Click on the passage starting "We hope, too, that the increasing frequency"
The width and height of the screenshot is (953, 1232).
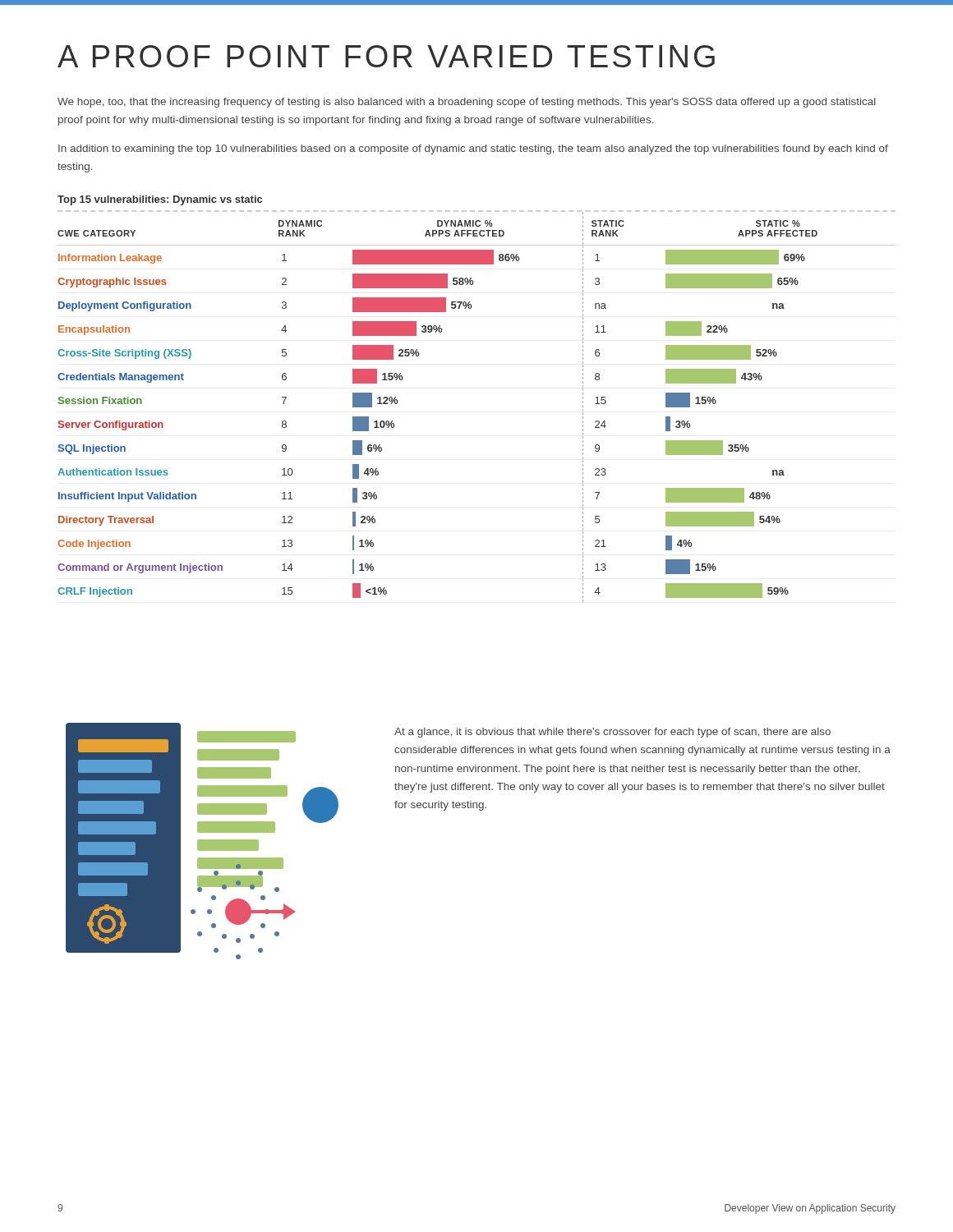(x=467, y=110)
